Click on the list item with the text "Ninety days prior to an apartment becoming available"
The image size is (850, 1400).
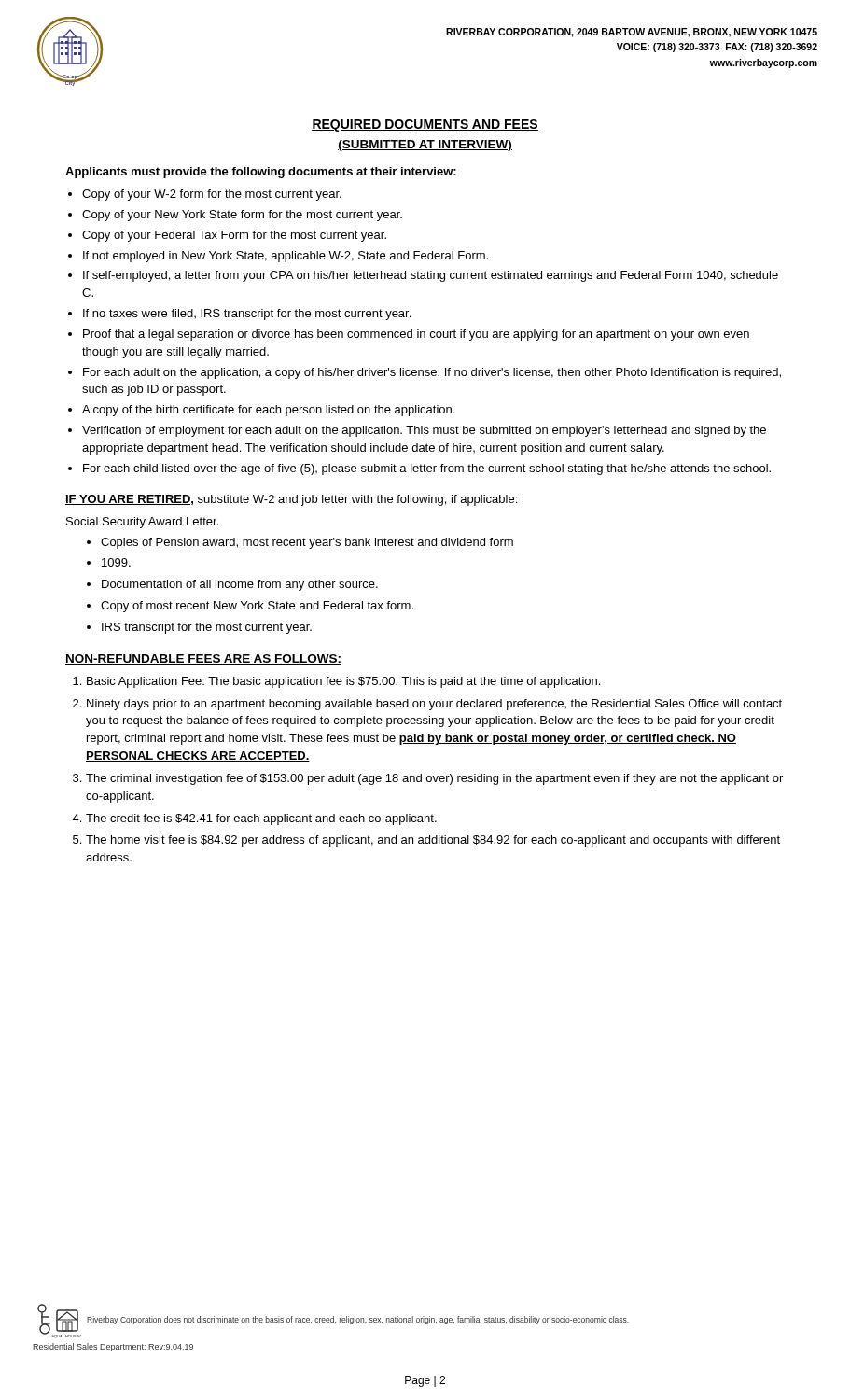[x=434, y=729]
